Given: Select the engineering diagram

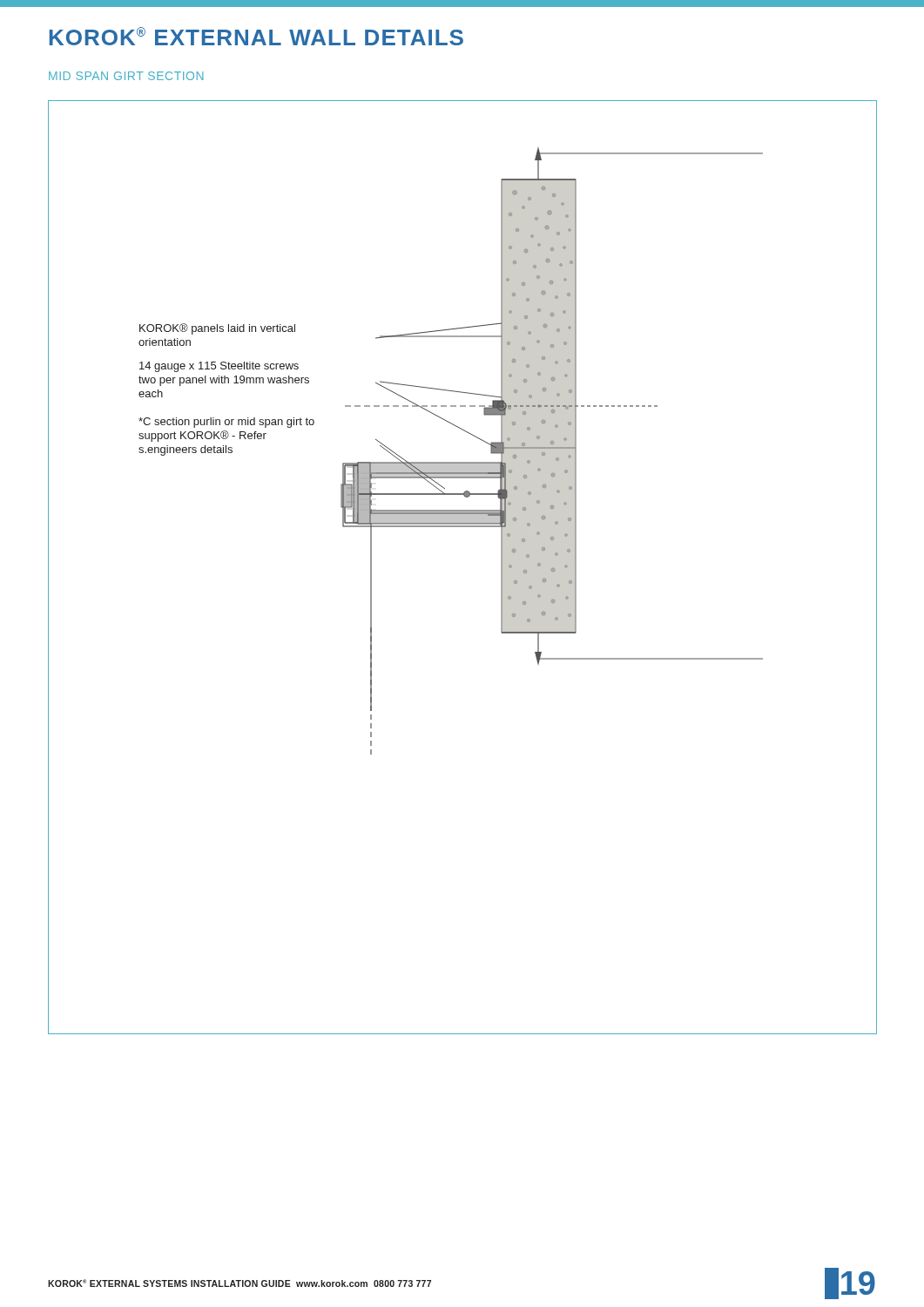Looking at the screenshot, I should pyautogui.click(x=462, y=567).
